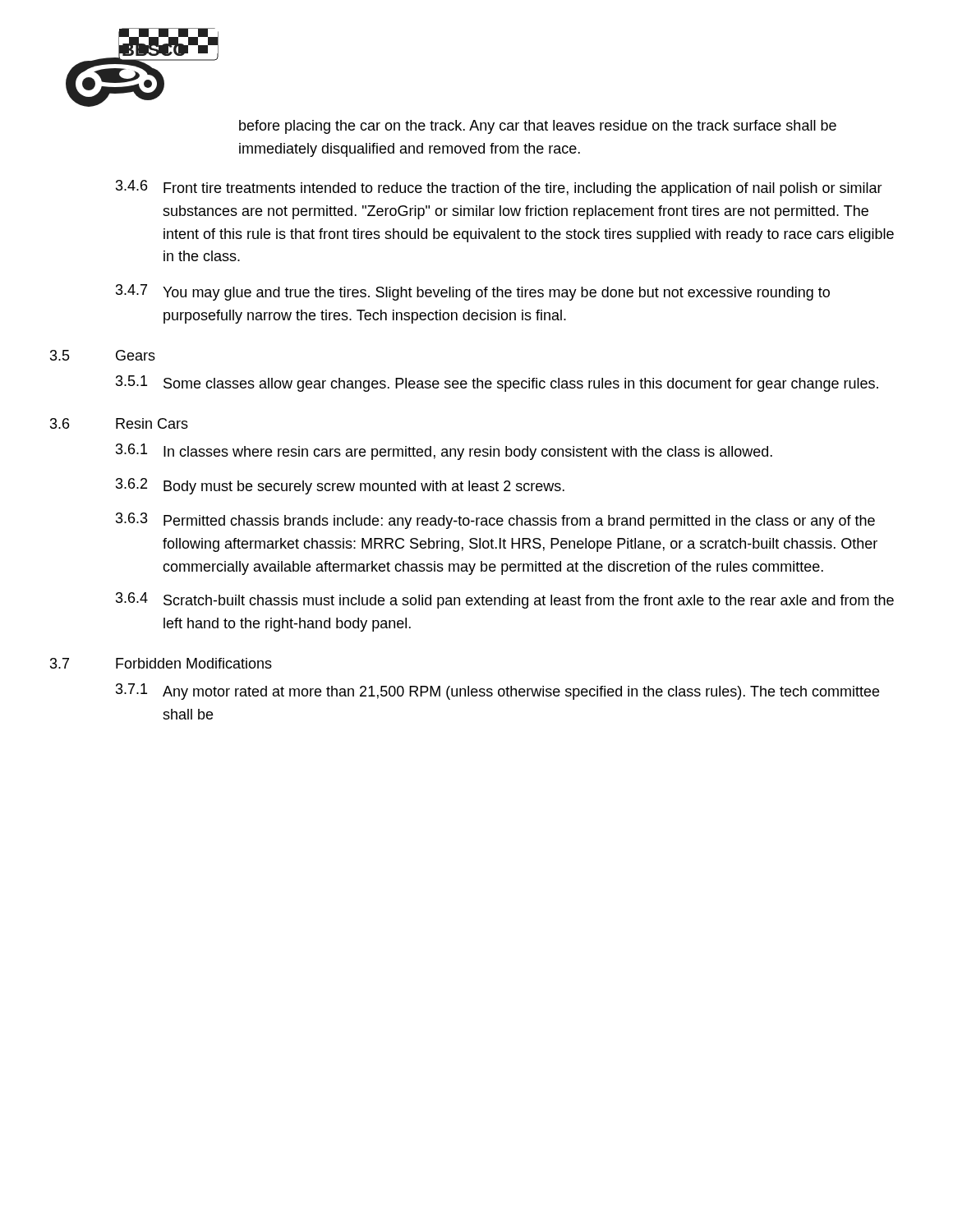This screenshot has height=1232, width=953.
Task: Click on the list item containing "3.6.1 In classes where resin"
Action: [476, 453]
